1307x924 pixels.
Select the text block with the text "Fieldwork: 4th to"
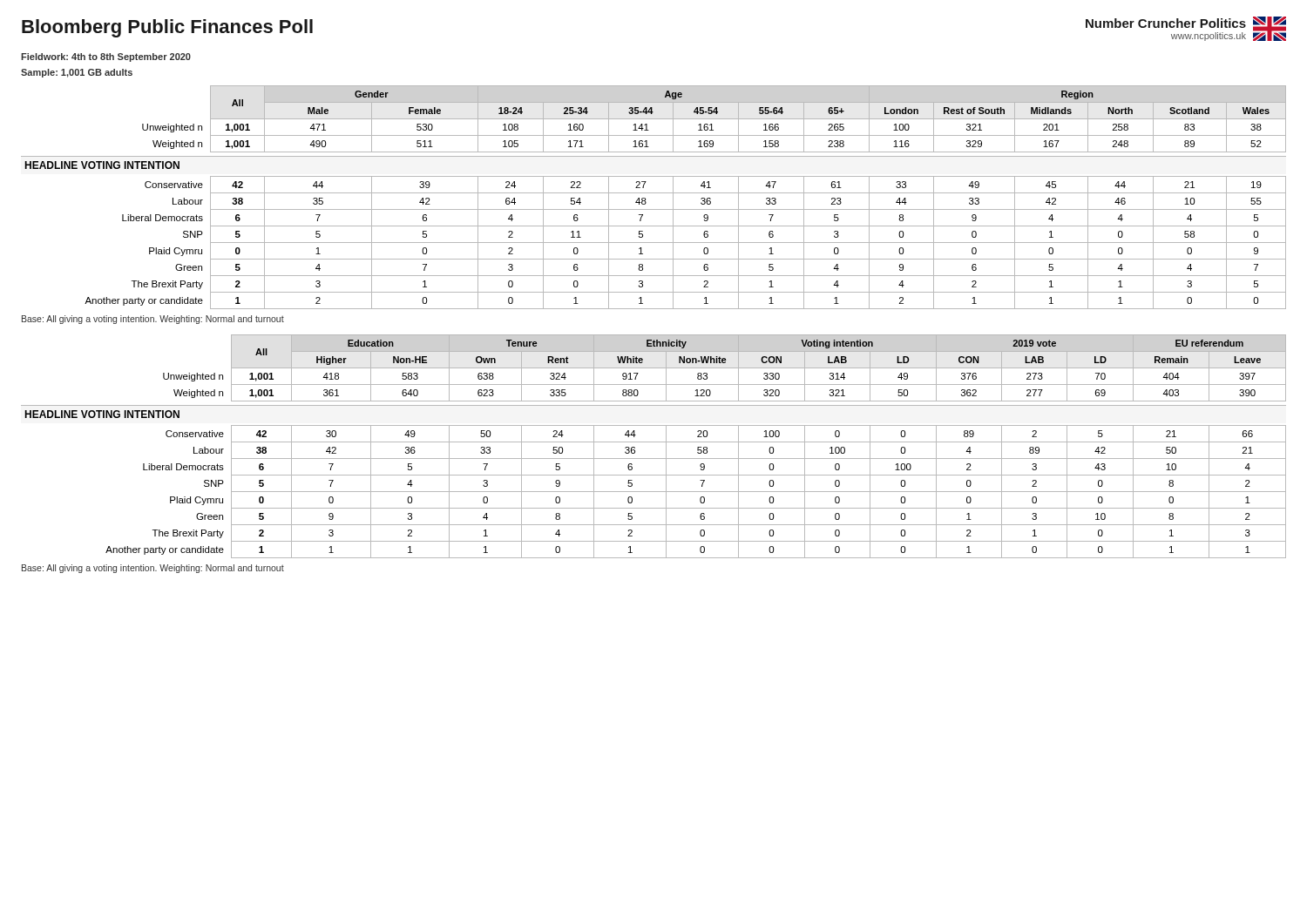(x=106, y=64)
